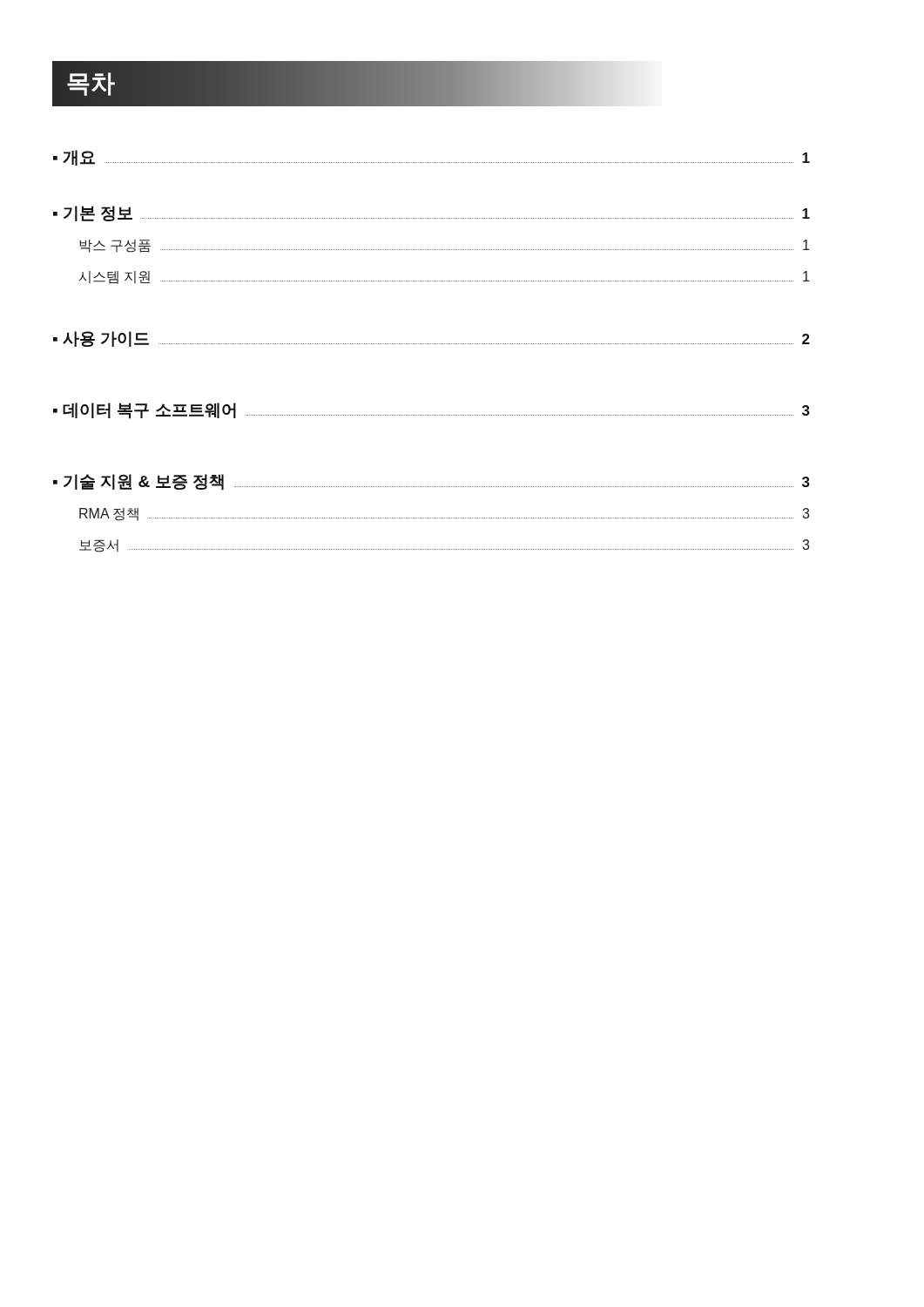Select the list item that reads "▪ 기술 지원"

click(x=431, y=482)
